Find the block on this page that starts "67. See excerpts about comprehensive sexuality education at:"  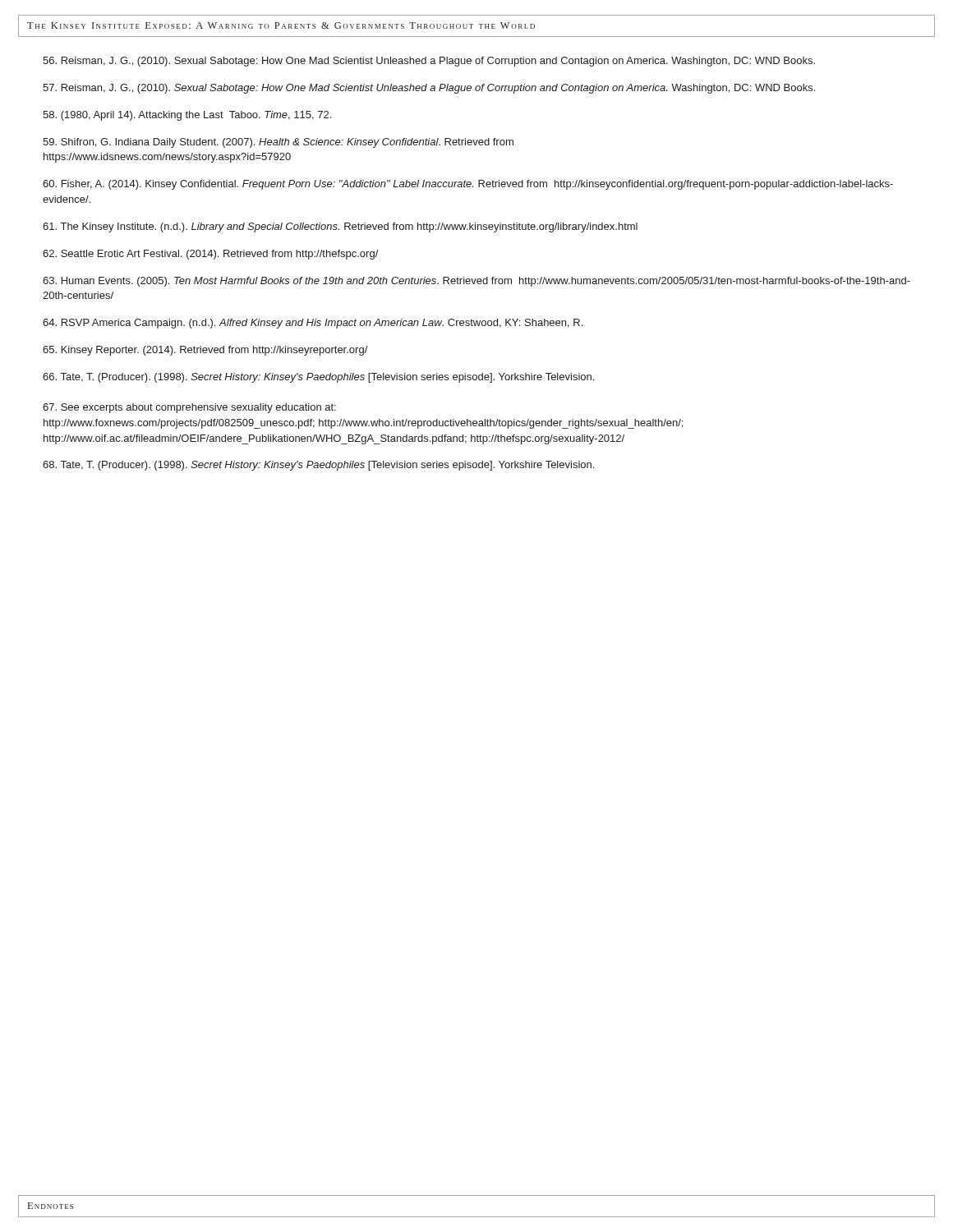(x=363, y=422)
